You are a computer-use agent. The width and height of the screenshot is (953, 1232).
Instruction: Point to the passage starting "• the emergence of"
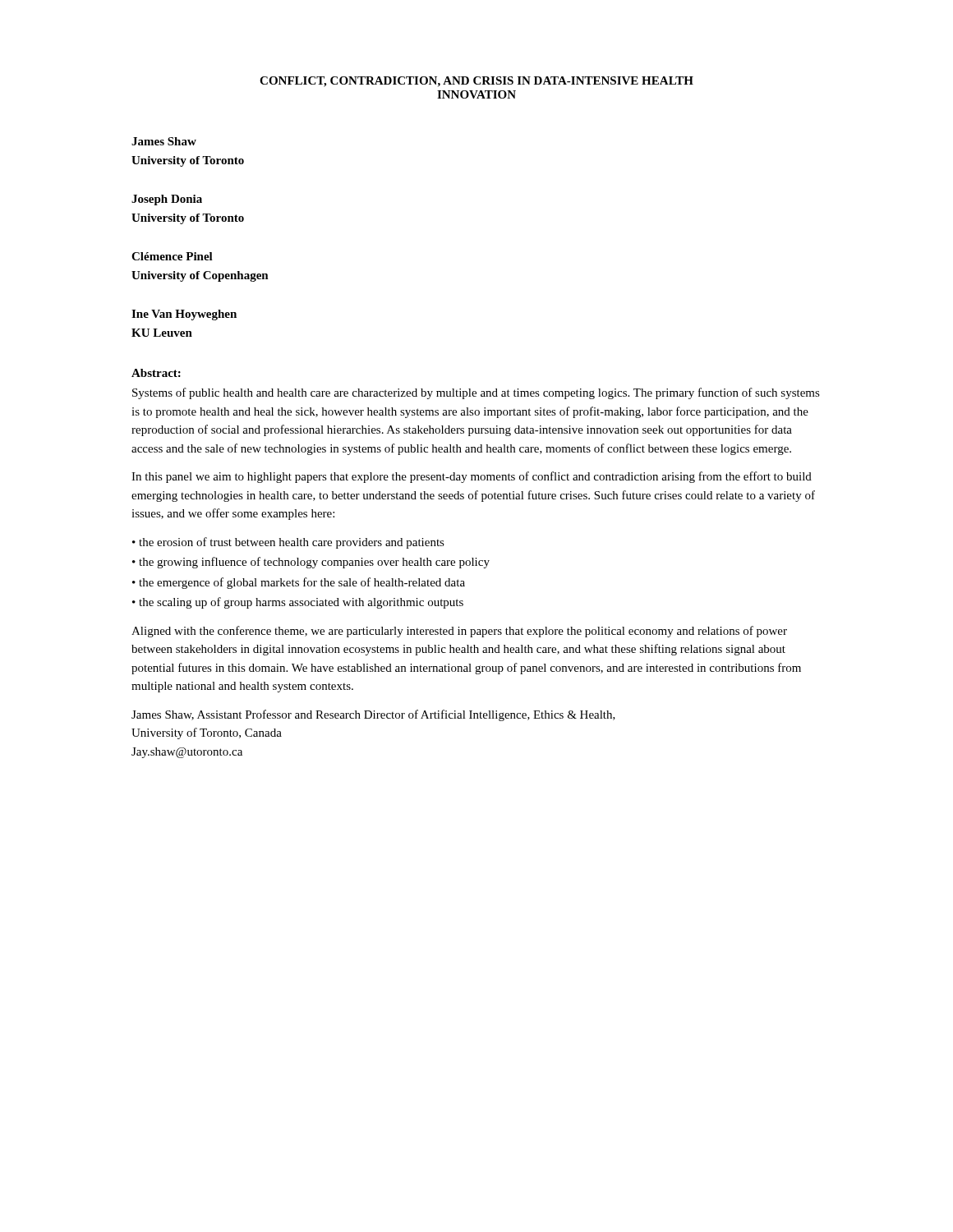coord(298,582)
